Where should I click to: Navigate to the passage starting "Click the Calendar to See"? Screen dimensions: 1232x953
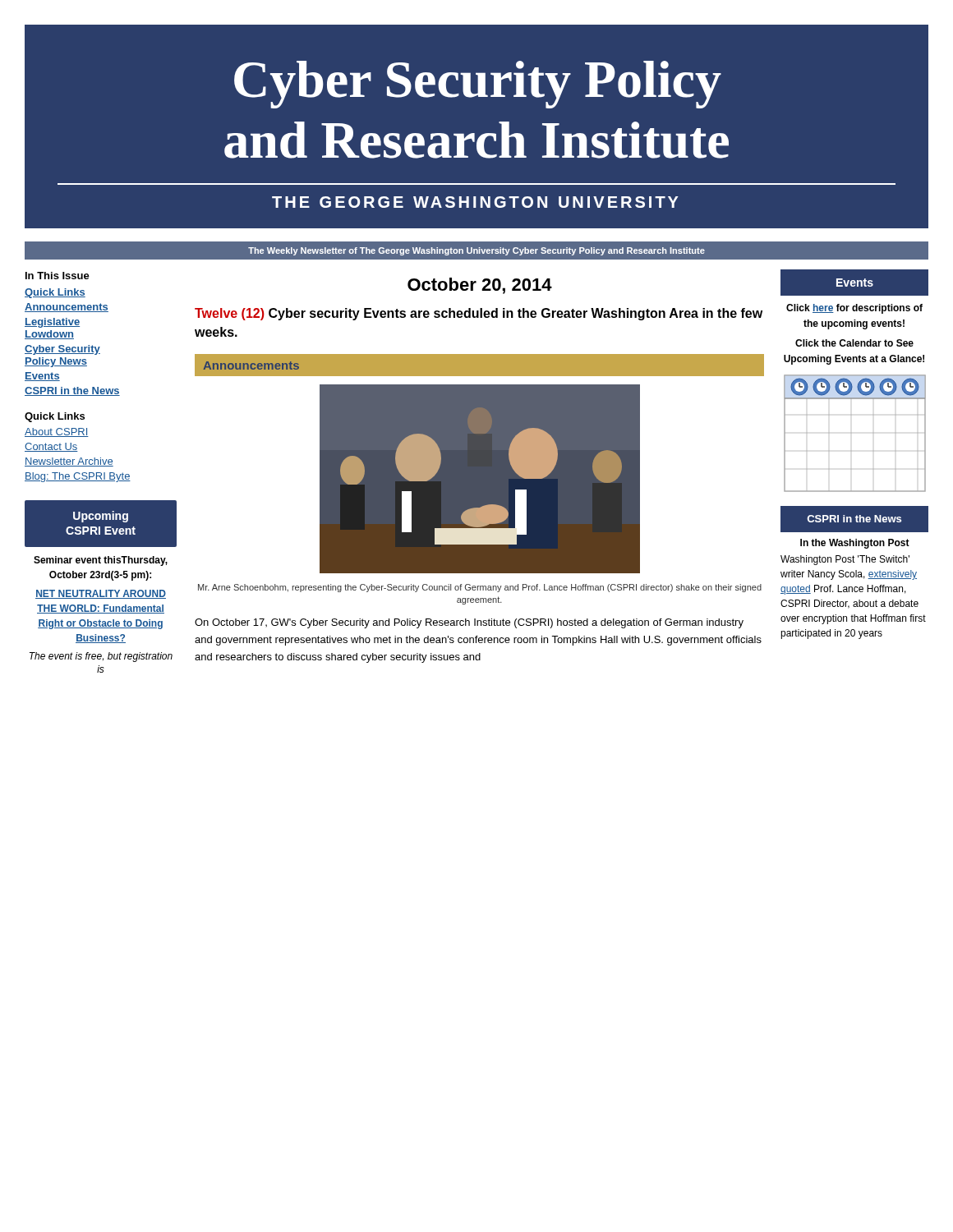[x=854, y=351]
